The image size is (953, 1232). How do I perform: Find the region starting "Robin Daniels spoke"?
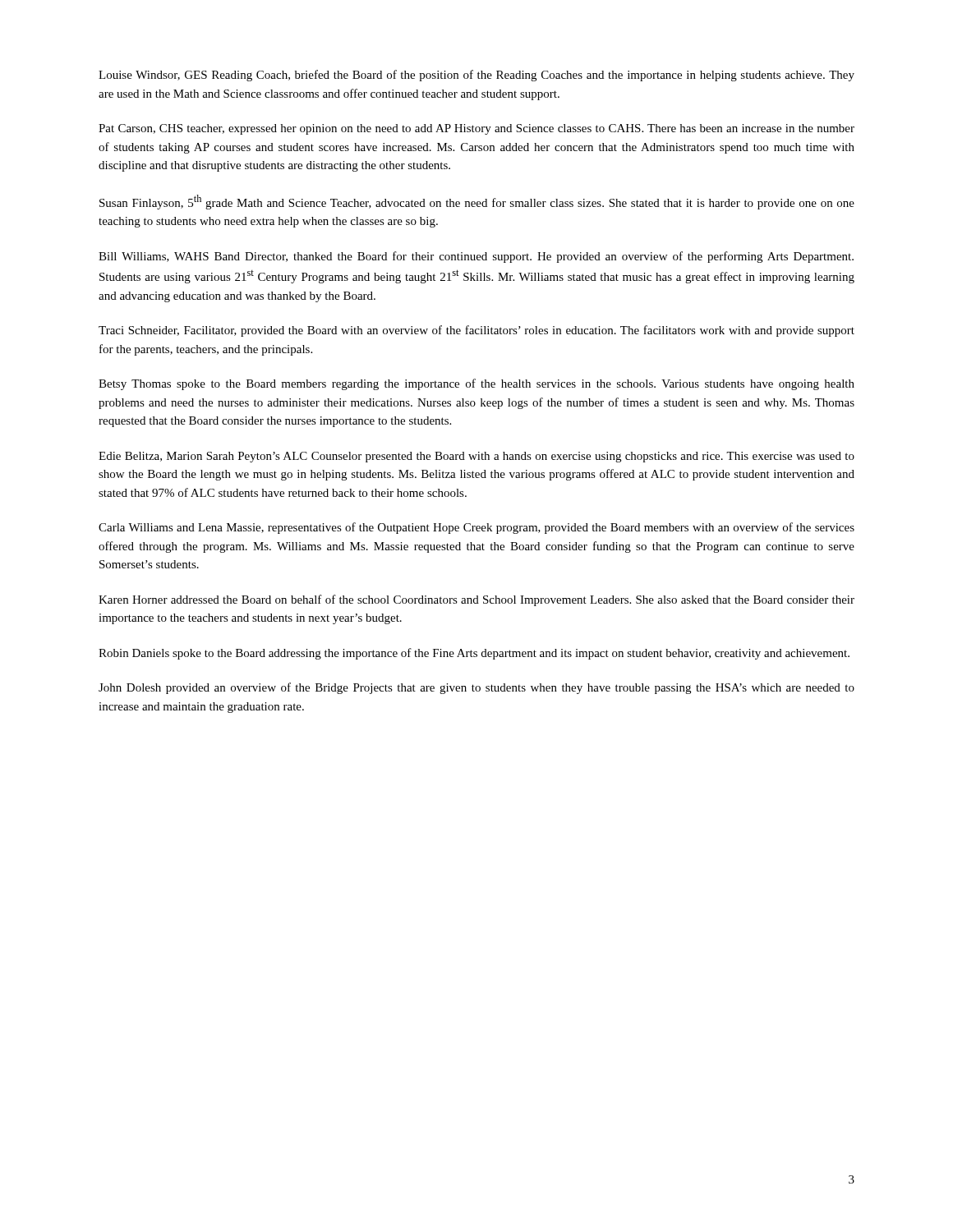tap(474, 653)
